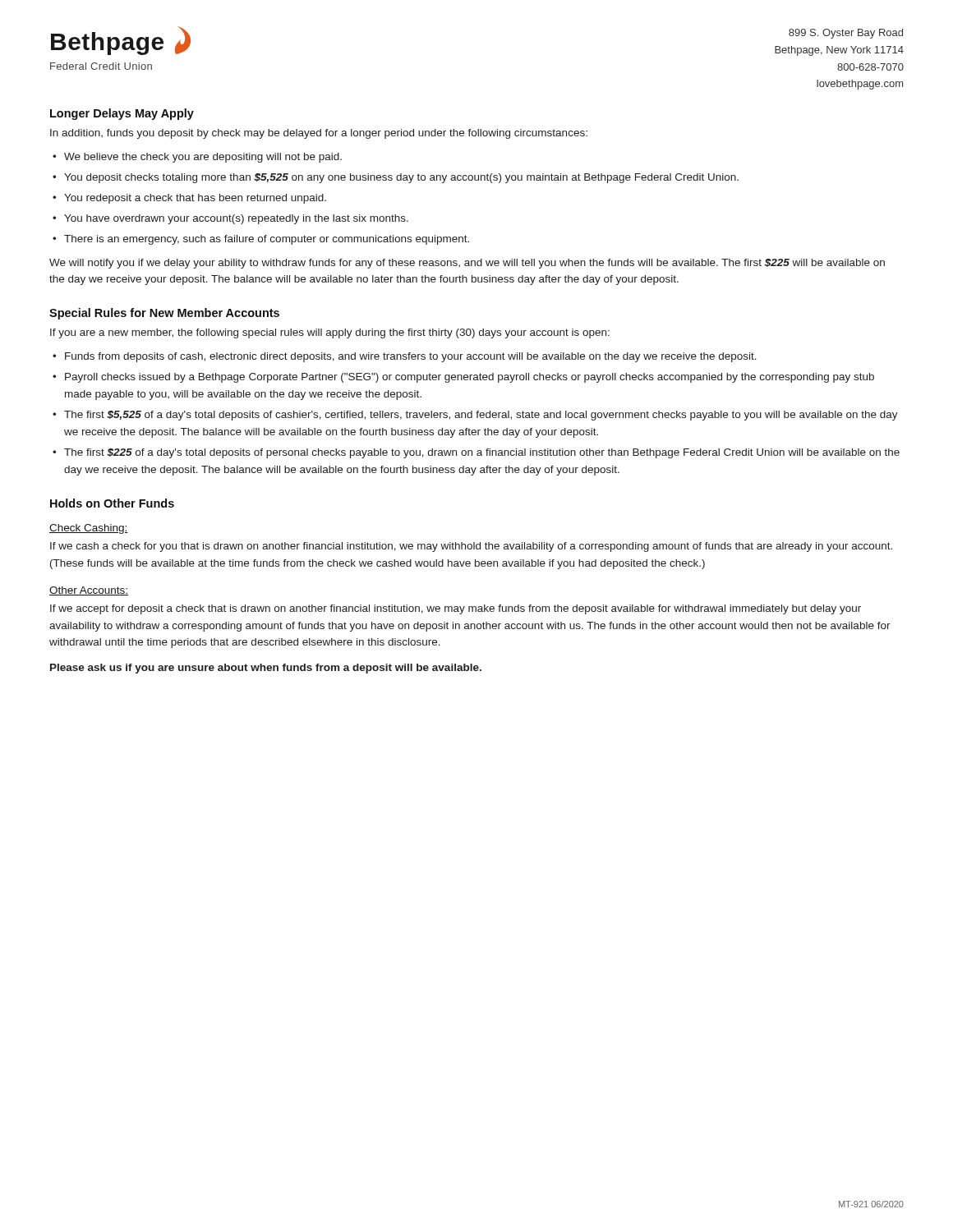Select the region starting "If we cash a"
Screen dimensions: 1232x953
coord(476,555)
